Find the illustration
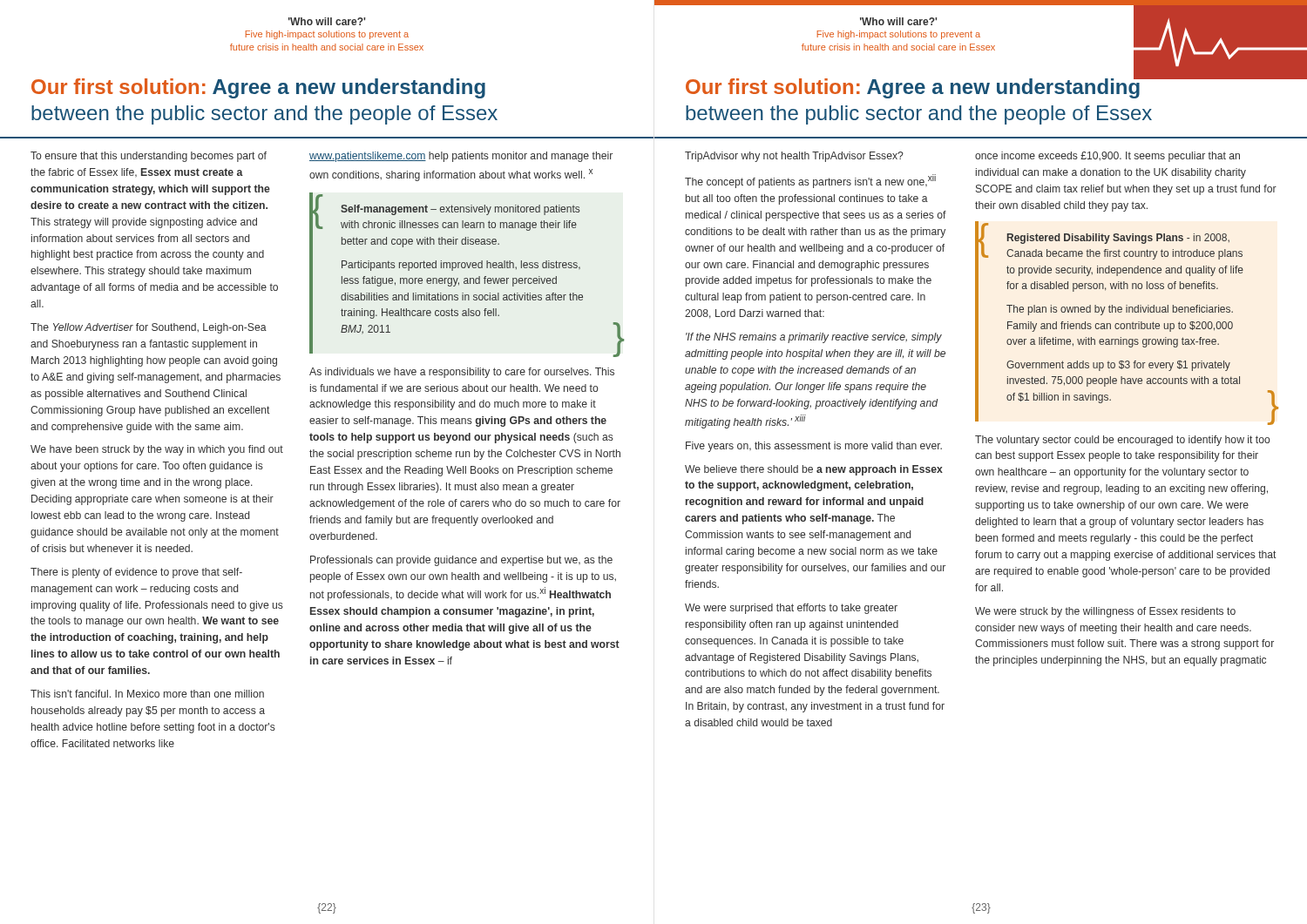The image size is (1307, 924). point(1220,42)
